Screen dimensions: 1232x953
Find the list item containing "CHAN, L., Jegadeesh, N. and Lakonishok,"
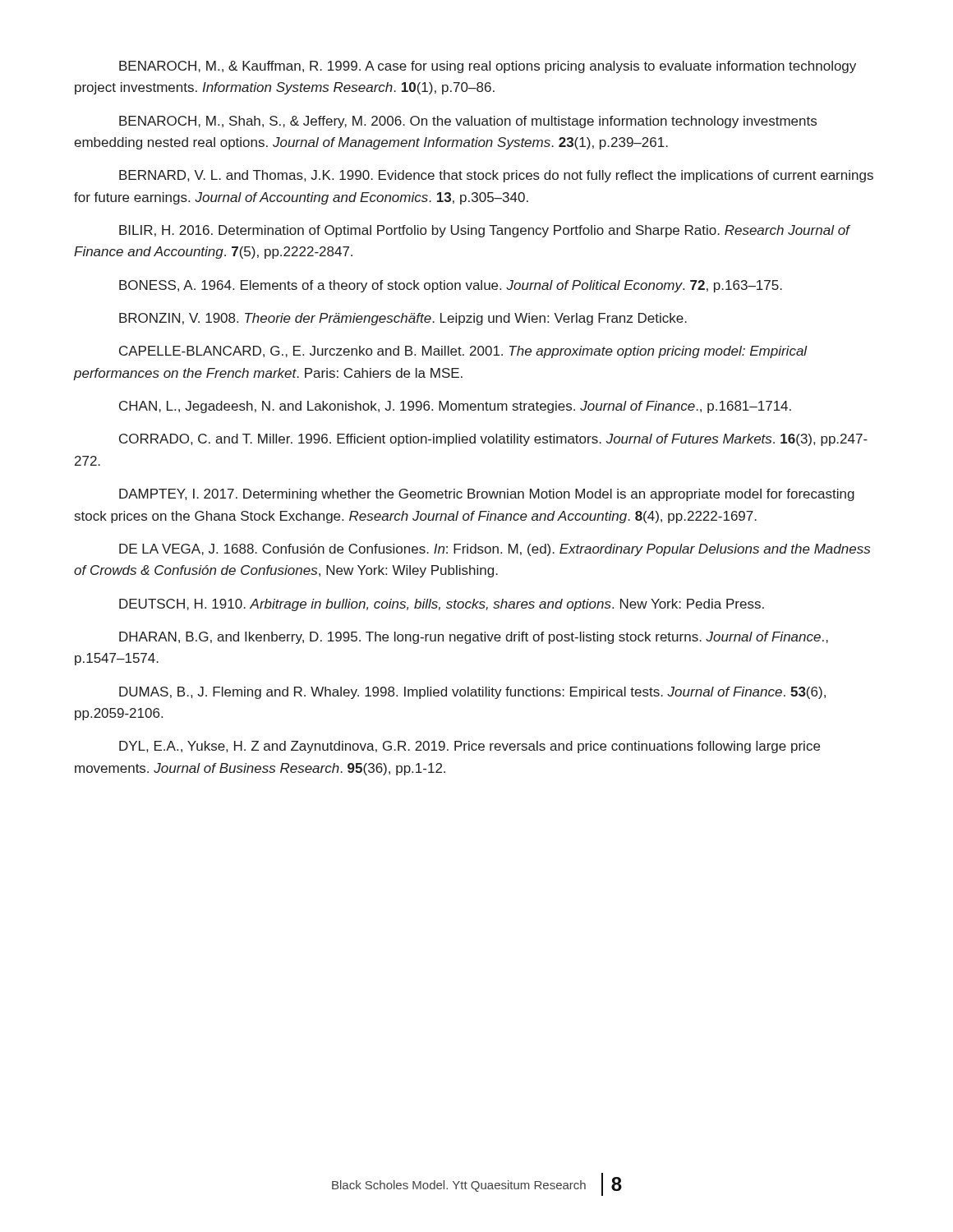coord(476,407)
